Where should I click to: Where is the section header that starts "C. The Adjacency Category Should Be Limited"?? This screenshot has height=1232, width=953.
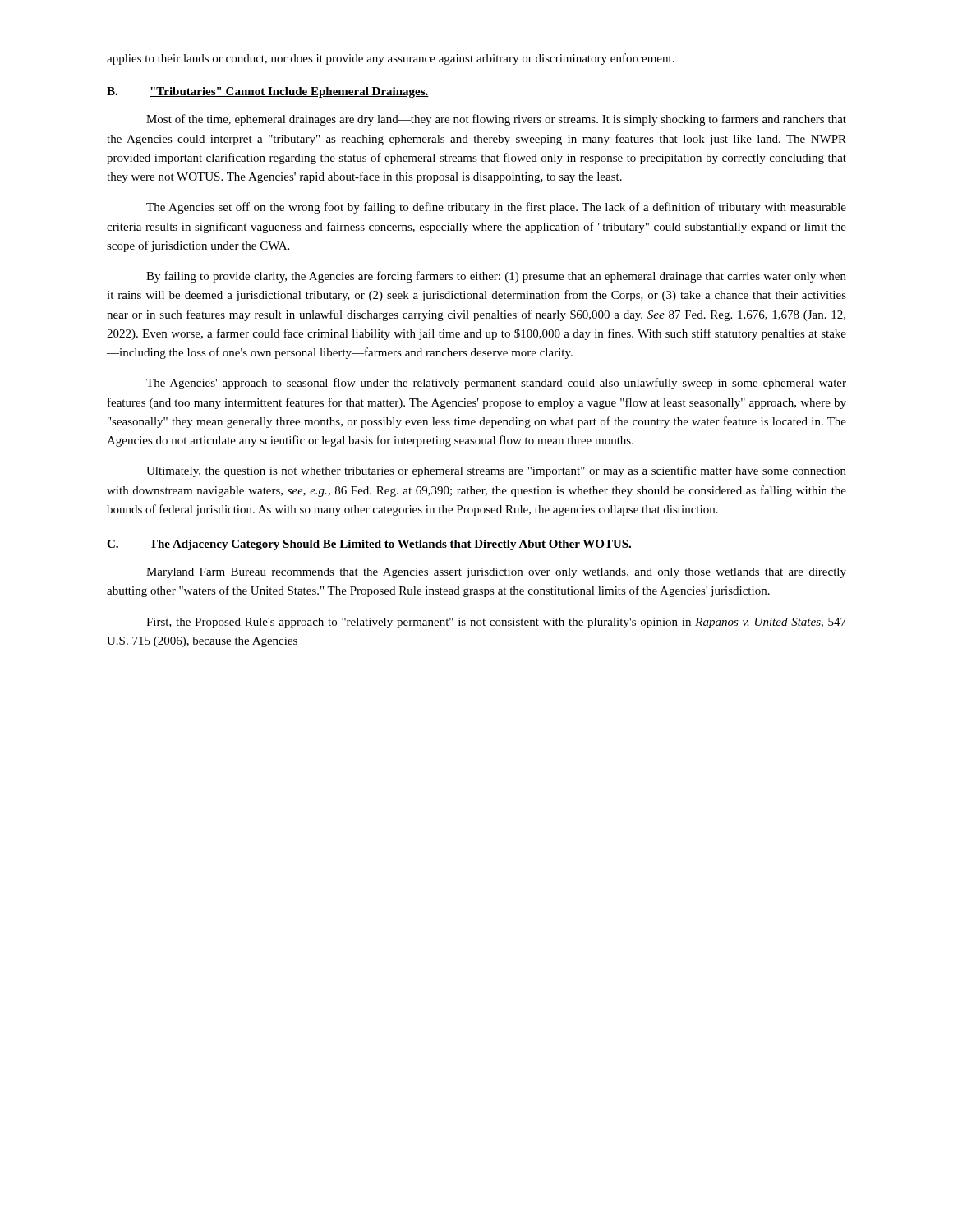(x=369, y=544)
